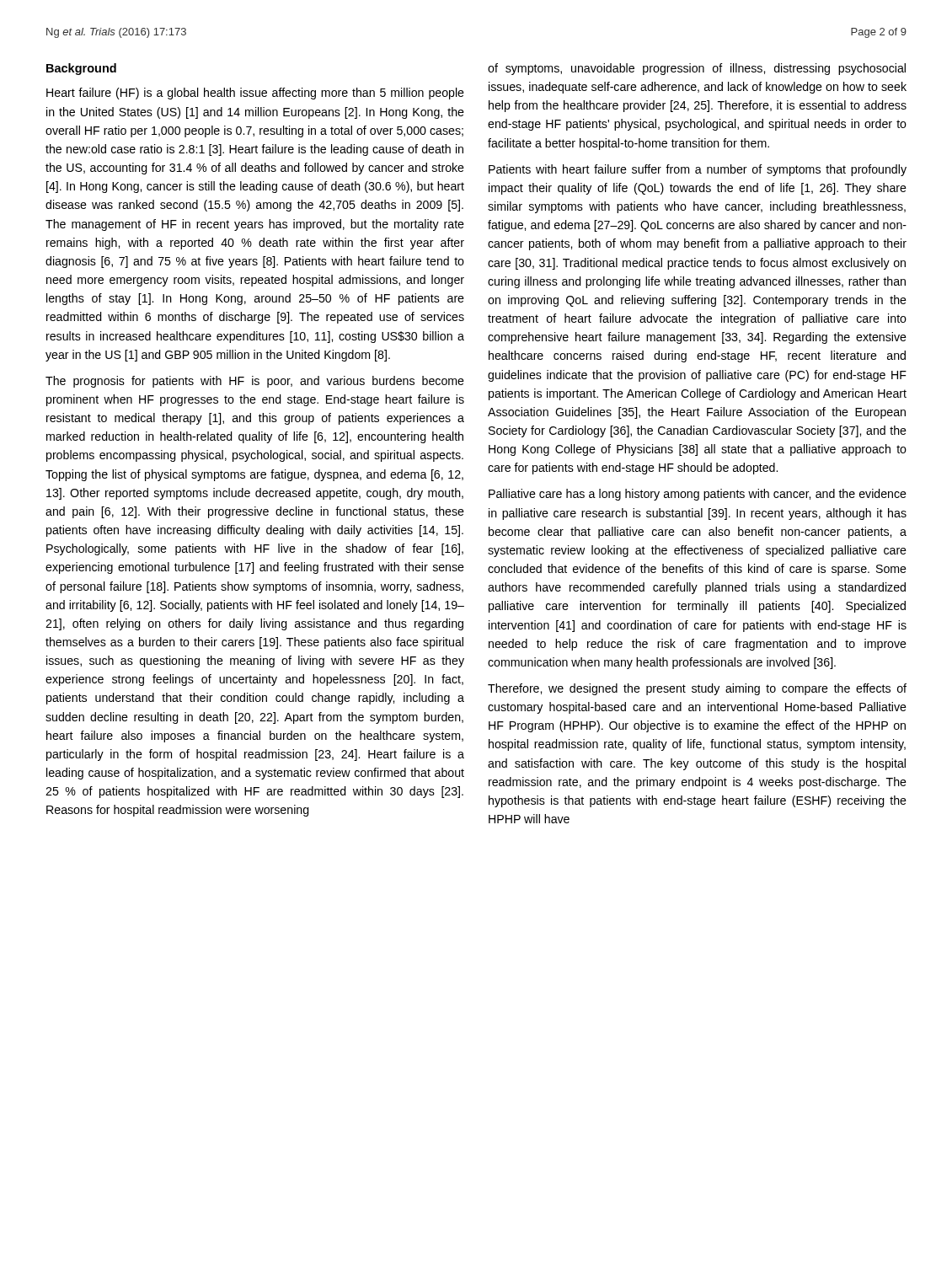This screenshot has width=952, height=1264.
Task: Find the text block that reads "Heart failure (HF) is"
Action: (255, 452)
